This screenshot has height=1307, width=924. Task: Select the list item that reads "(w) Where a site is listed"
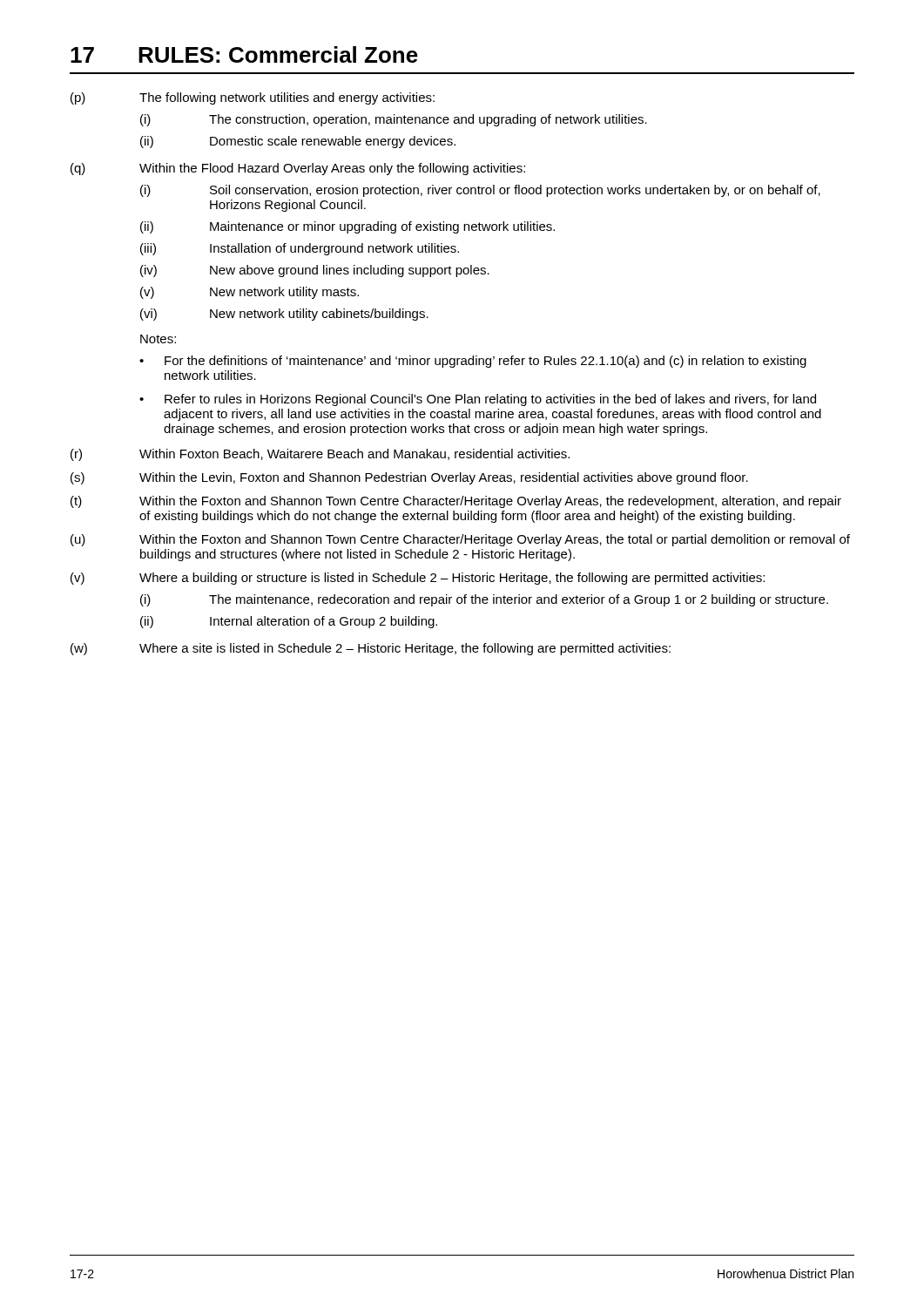coord(462,648)
